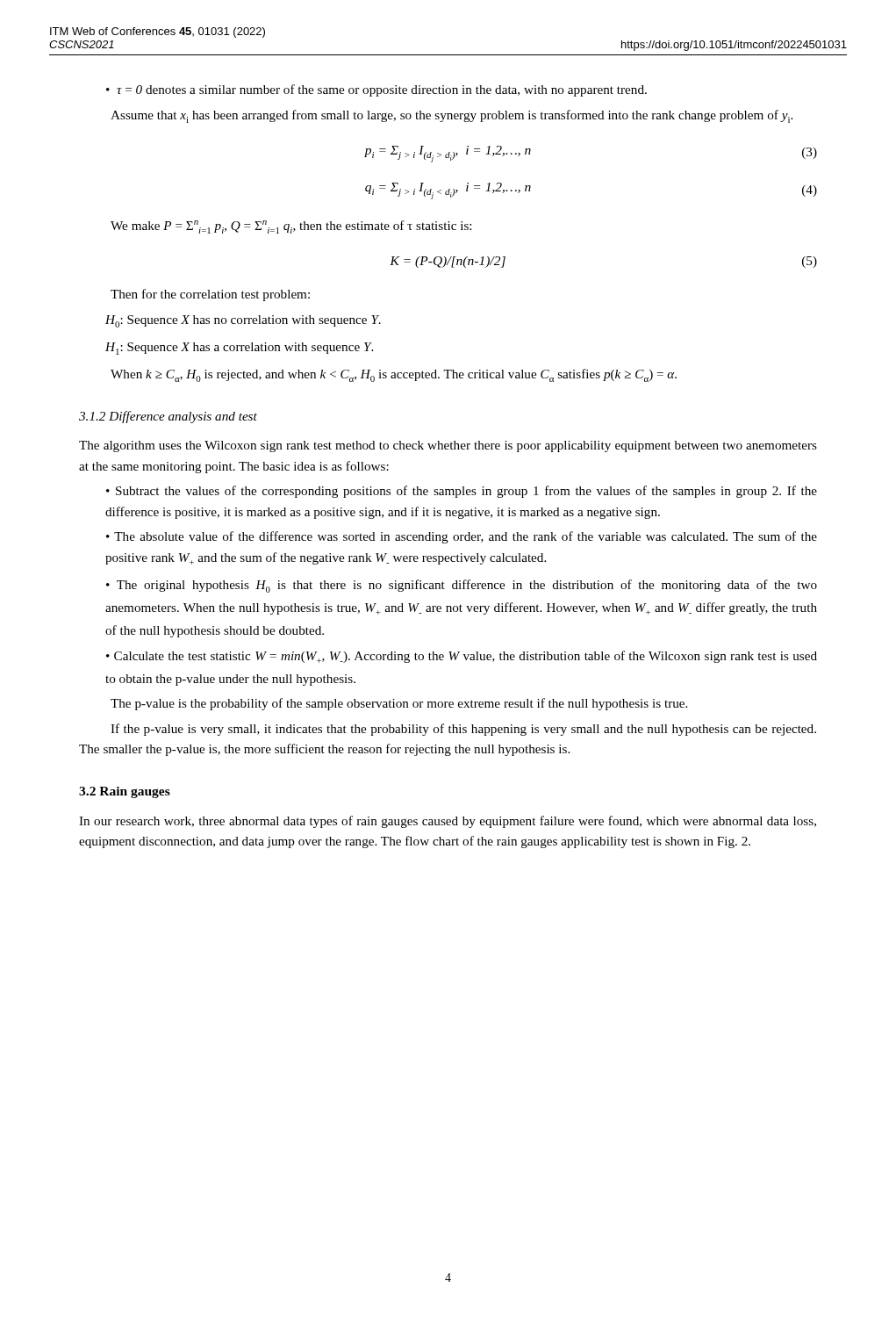Point to the block beginning "We make P = Σni=1 pi, Q ="
896x1317 pixels.
(x=292, y=226)
